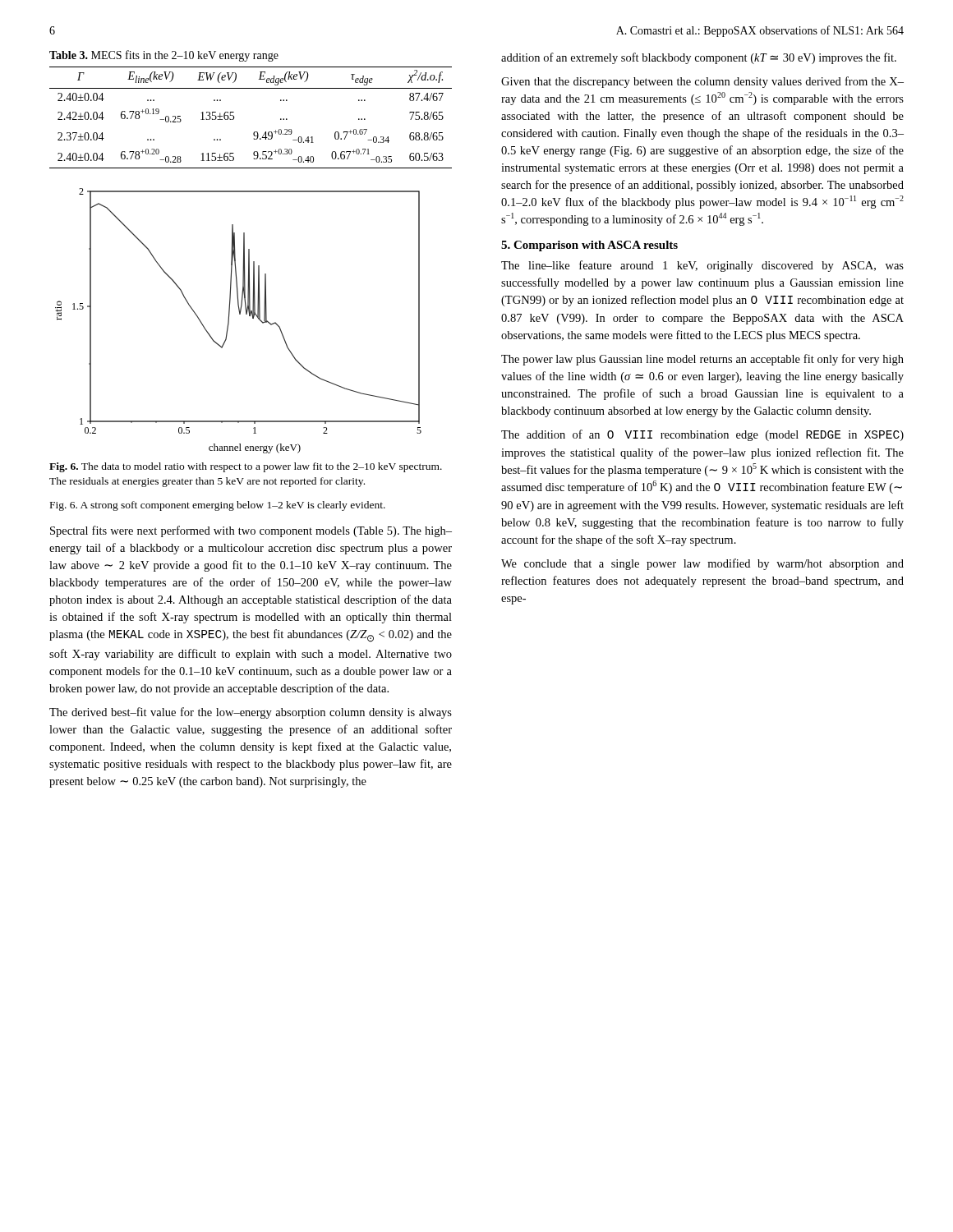Find the text starting "The derived best–fit value"
This screenshot has height=1232, width=953.
251,747
